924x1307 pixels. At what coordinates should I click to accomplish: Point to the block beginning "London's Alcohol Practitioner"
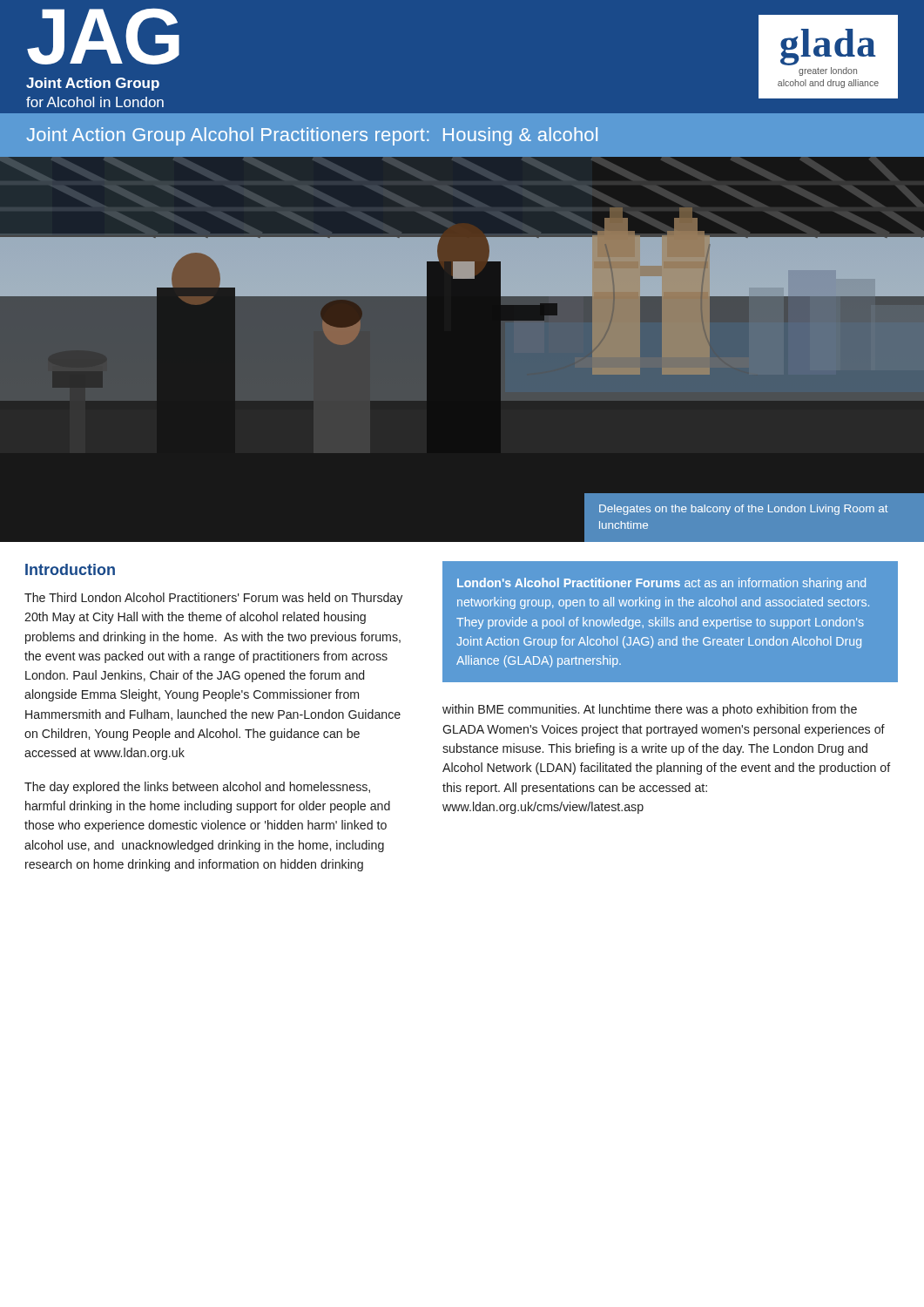pyautogui.click(x=663, y=622)
